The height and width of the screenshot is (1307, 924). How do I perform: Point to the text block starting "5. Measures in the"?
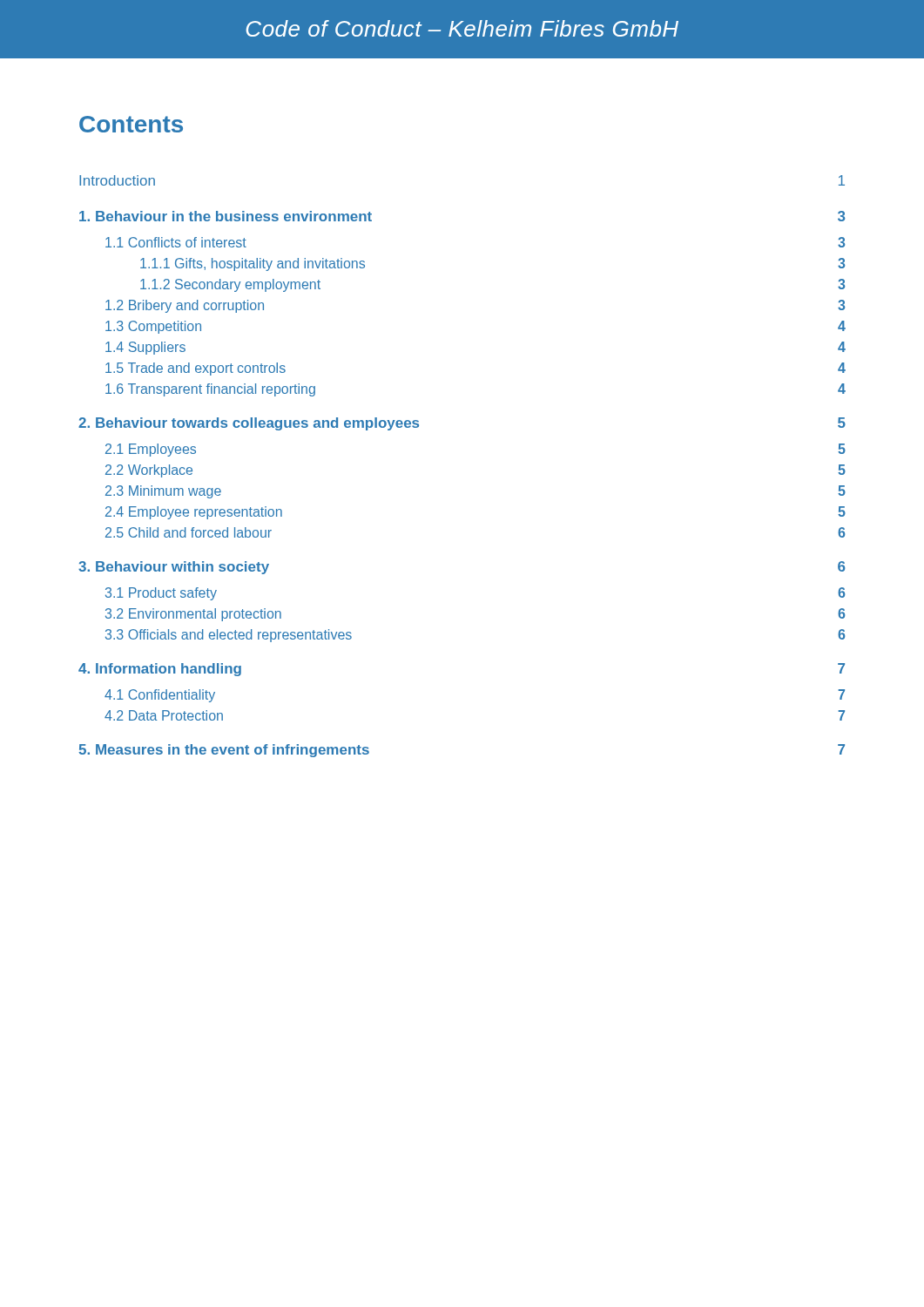223,751
